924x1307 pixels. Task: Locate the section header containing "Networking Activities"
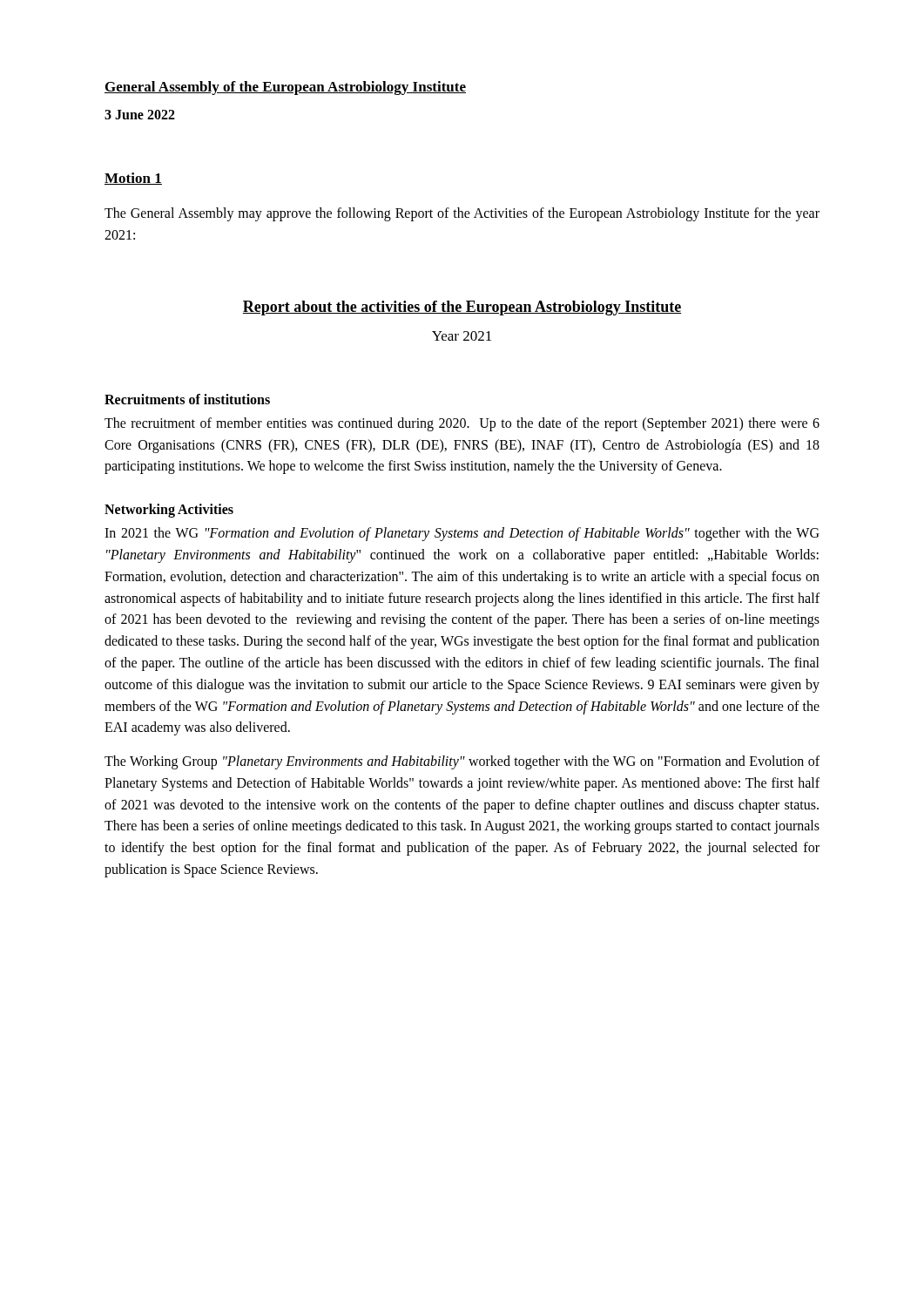tap(169, 509)
